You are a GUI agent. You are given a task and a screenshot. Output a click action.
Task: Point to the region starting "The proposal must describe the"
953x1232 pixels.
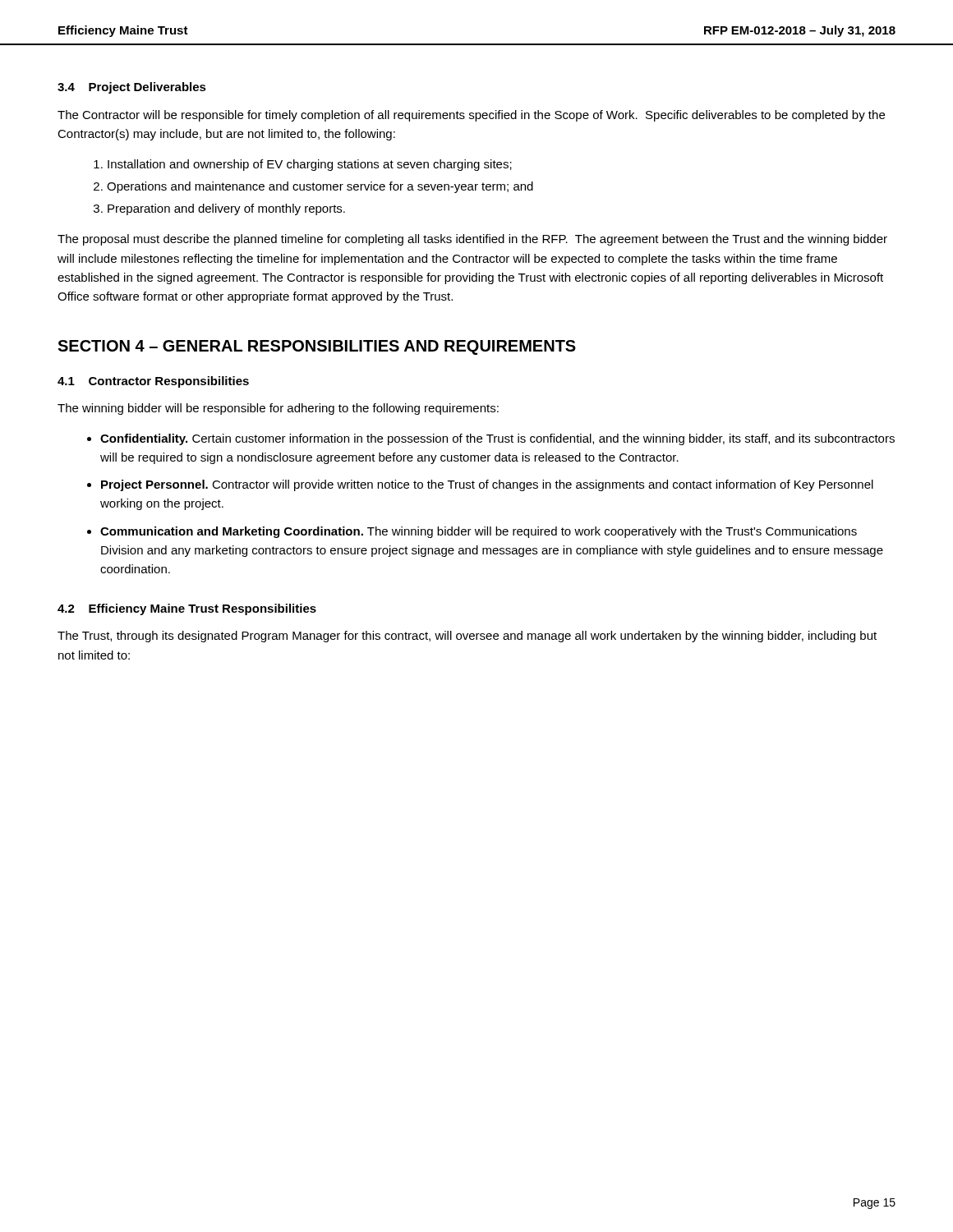tap(472, 267)
